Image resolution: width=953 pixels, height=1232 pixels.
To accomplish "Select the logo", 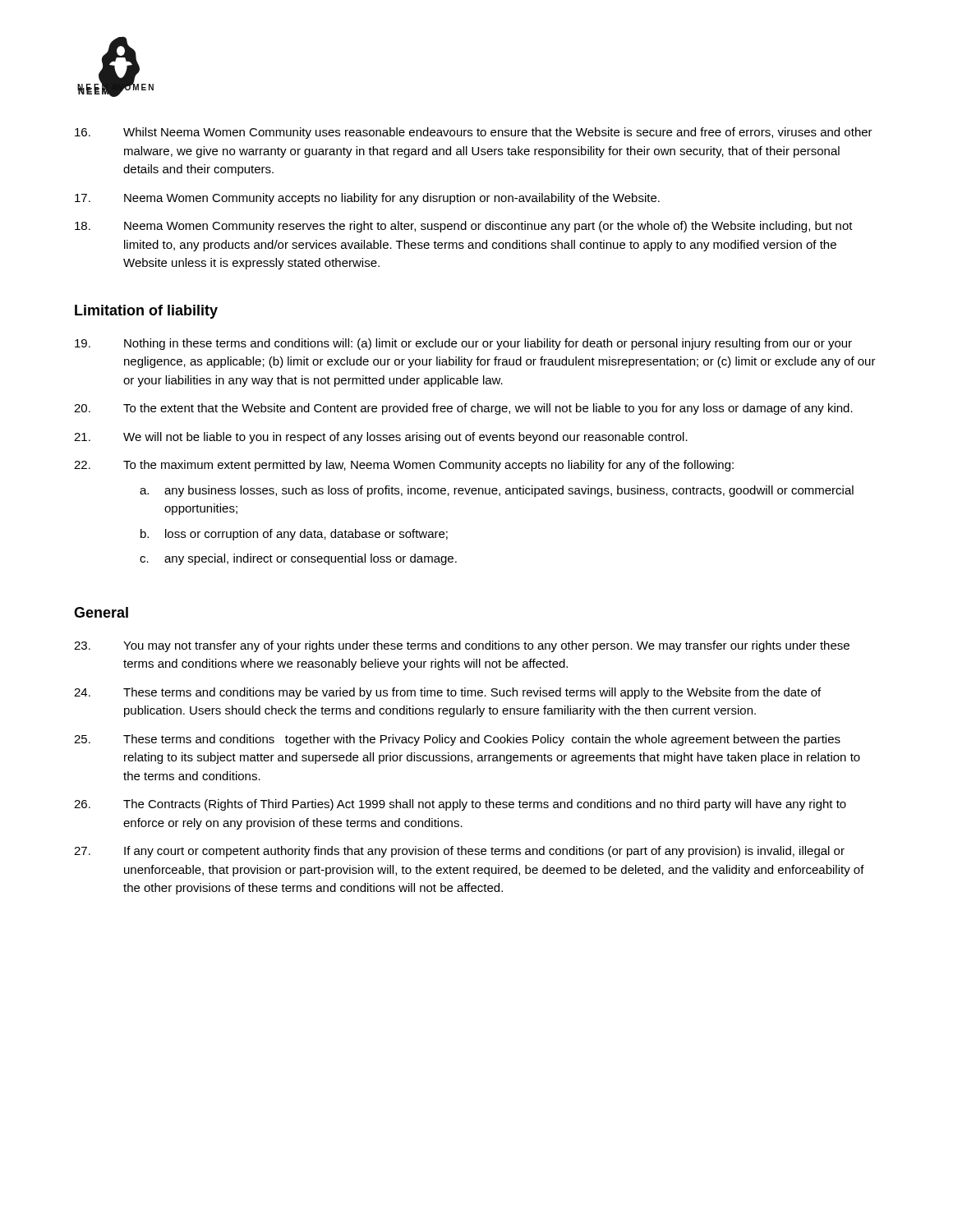I will coord(476,66).
